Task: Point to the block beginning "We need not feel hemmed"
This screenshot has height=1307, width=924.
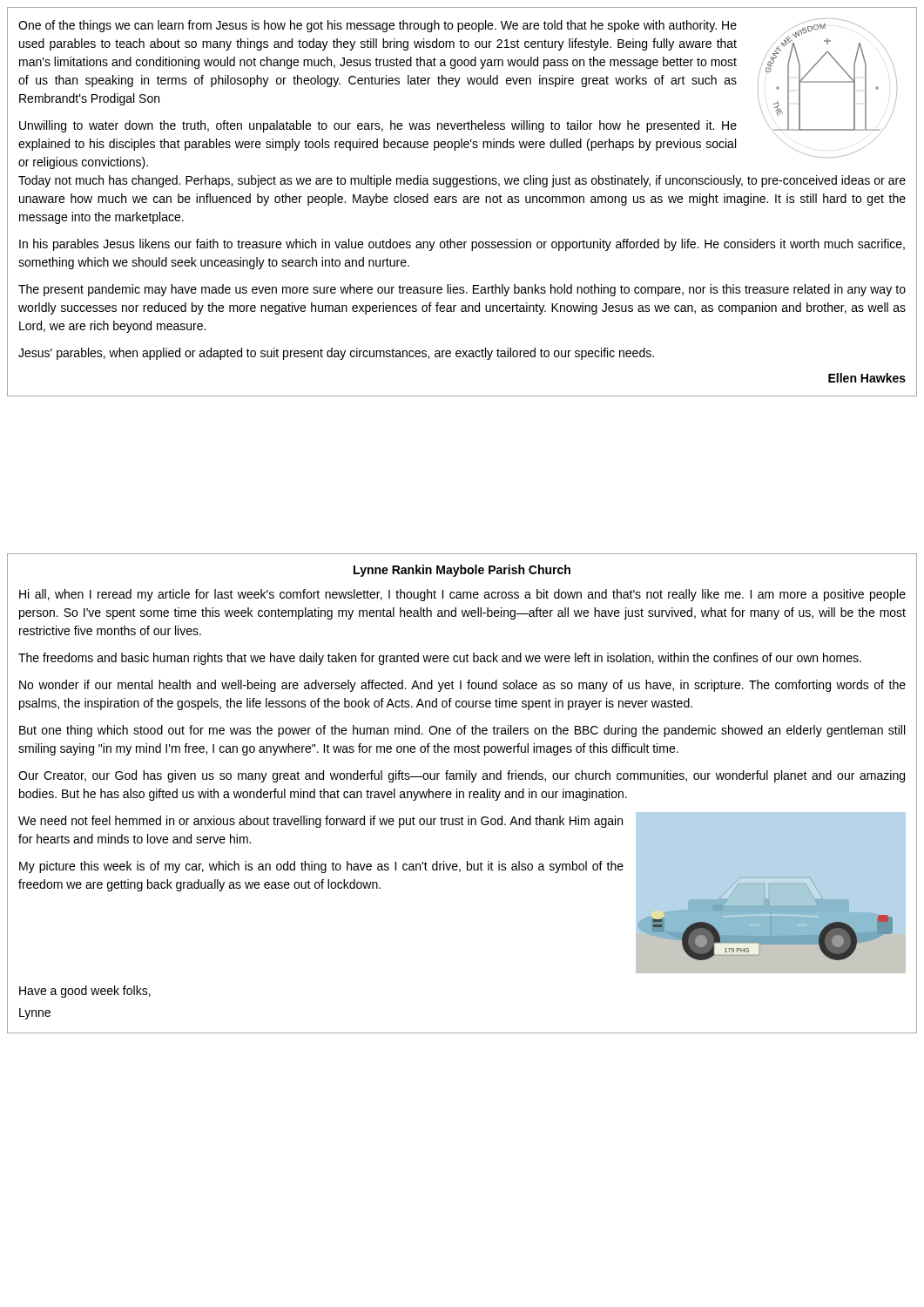Action: pyautogui.click(x=321, y=830)
